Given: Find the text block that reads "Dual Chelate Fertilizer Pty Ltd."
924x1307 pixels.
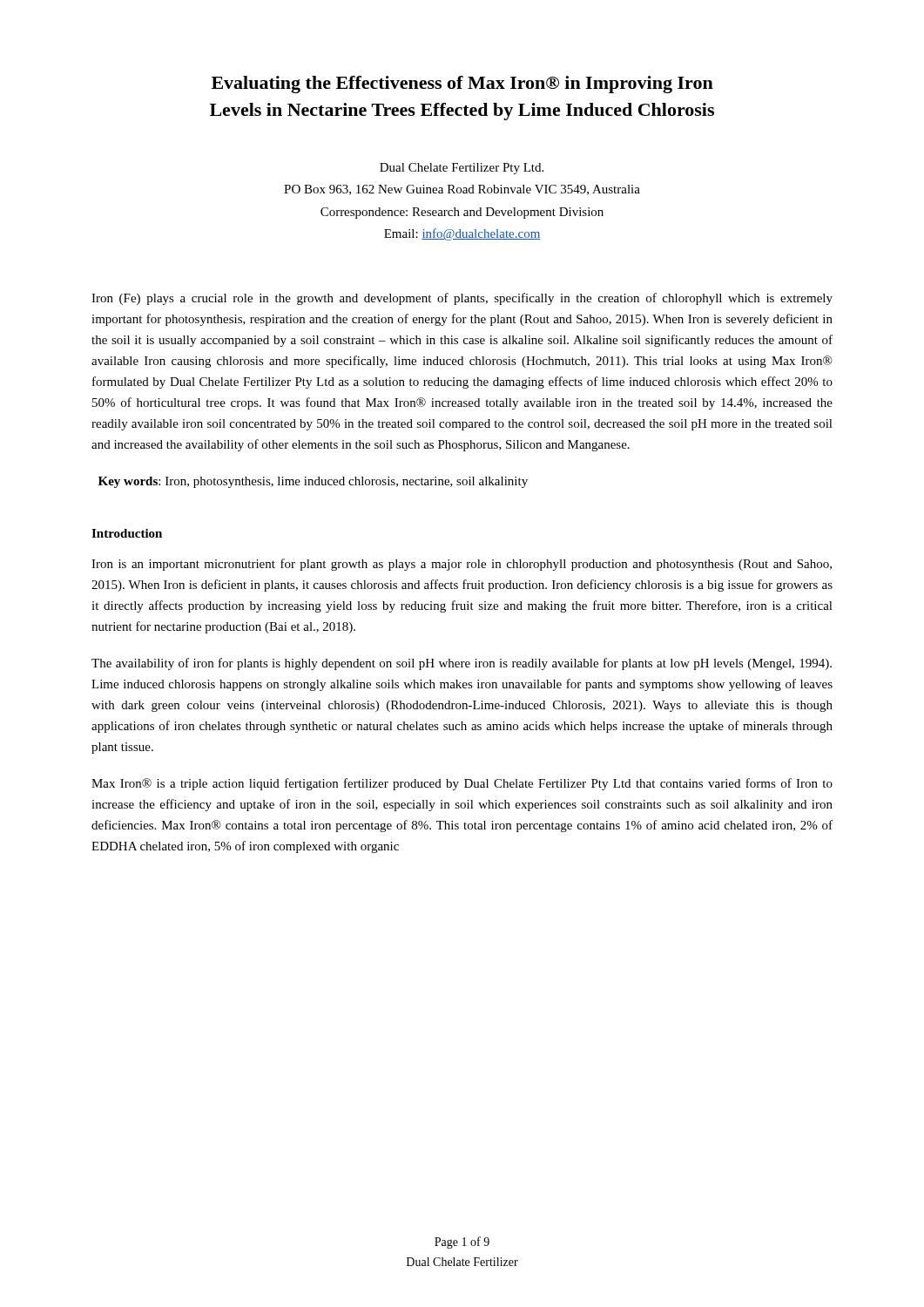Looking at the screenshot, I should pyautogui.click(x=462, y=200).
